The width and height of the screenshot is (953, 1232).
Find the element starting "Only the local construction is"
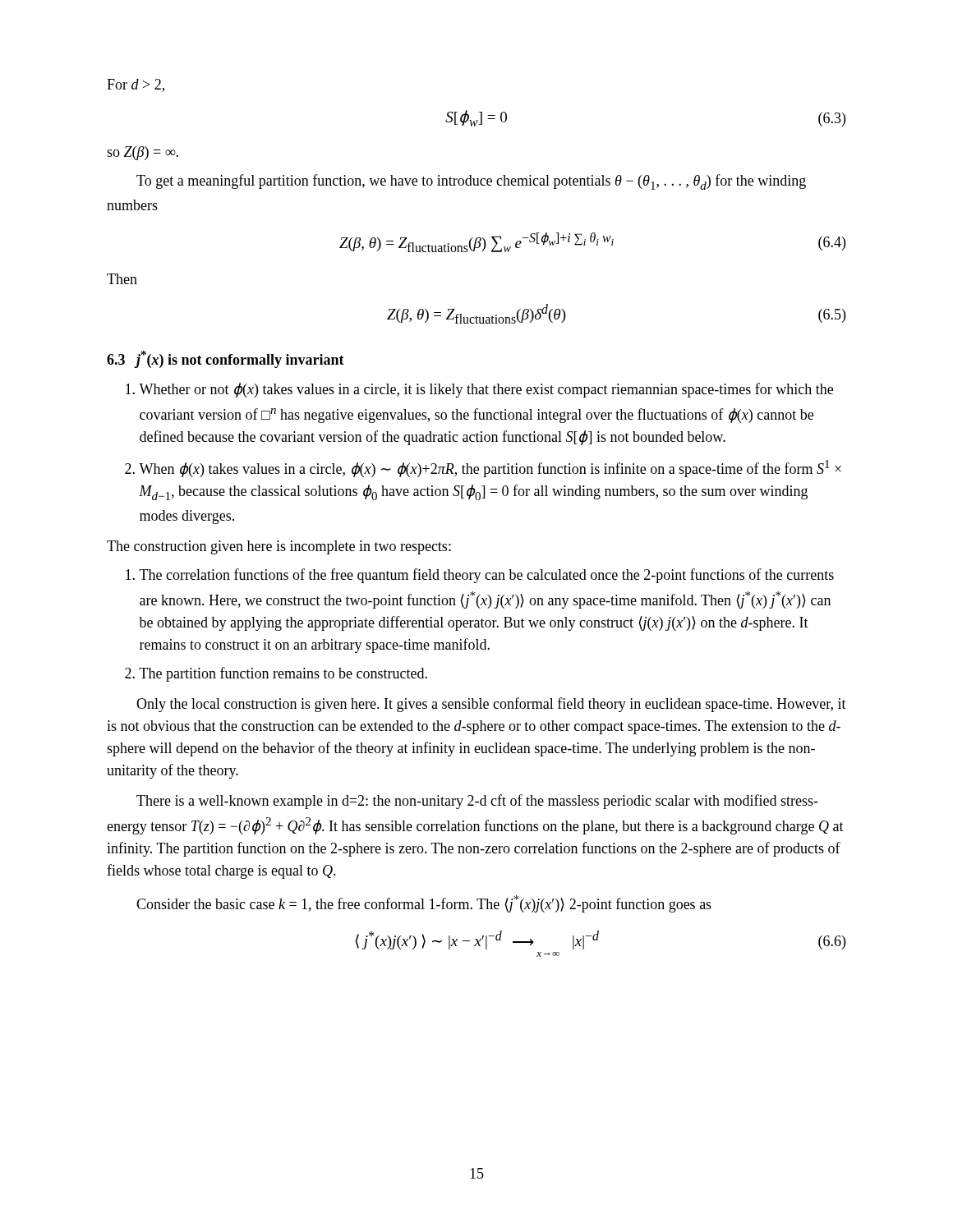coord(476,737)
